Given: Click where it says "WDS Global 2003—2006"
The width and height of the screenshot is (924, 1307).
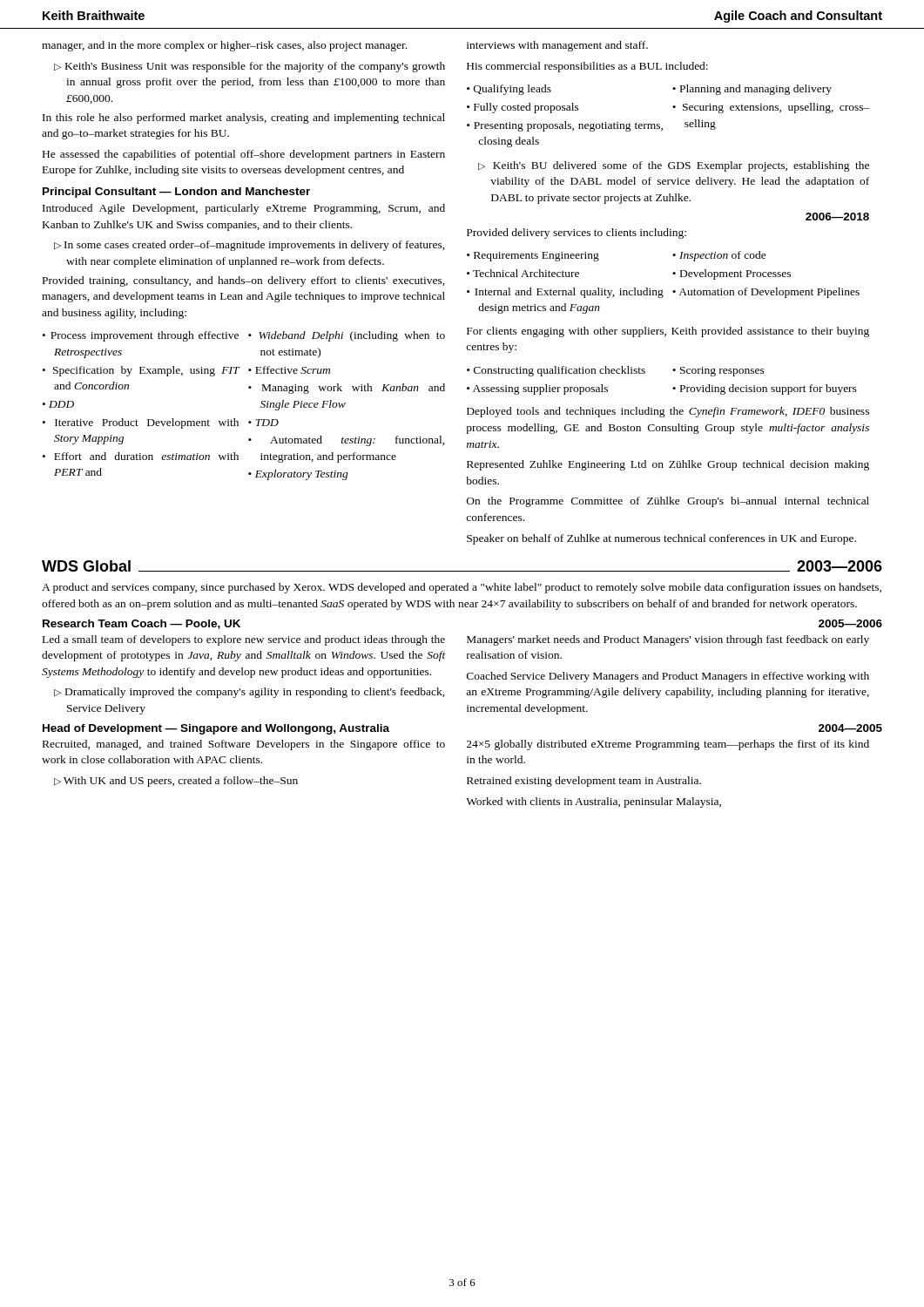Looking at the screenshot, I should coord(462,567).
